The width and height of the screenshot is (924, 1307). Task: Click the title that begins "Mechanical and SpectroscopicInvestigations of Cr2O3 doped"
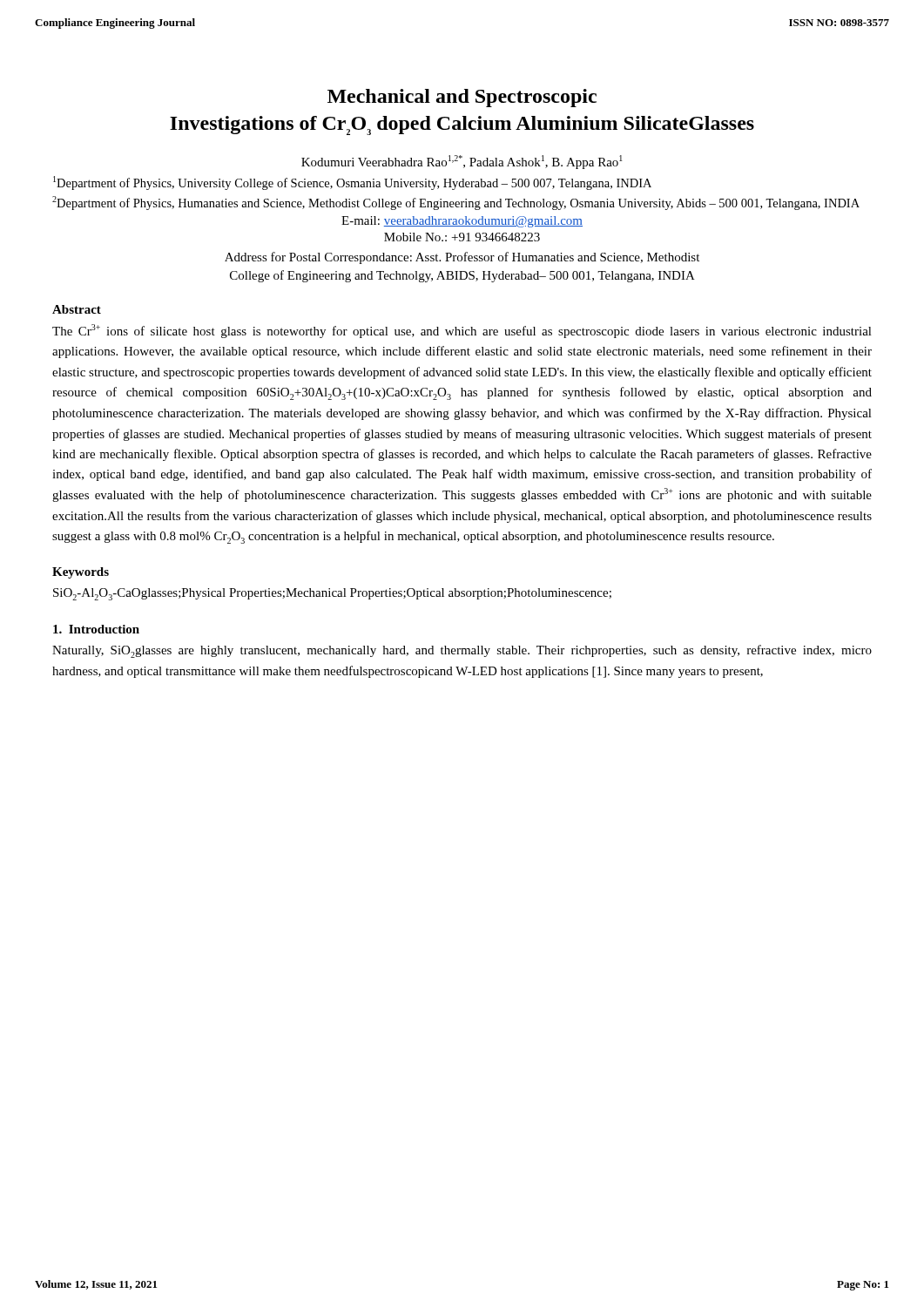(x=462, y=110)
